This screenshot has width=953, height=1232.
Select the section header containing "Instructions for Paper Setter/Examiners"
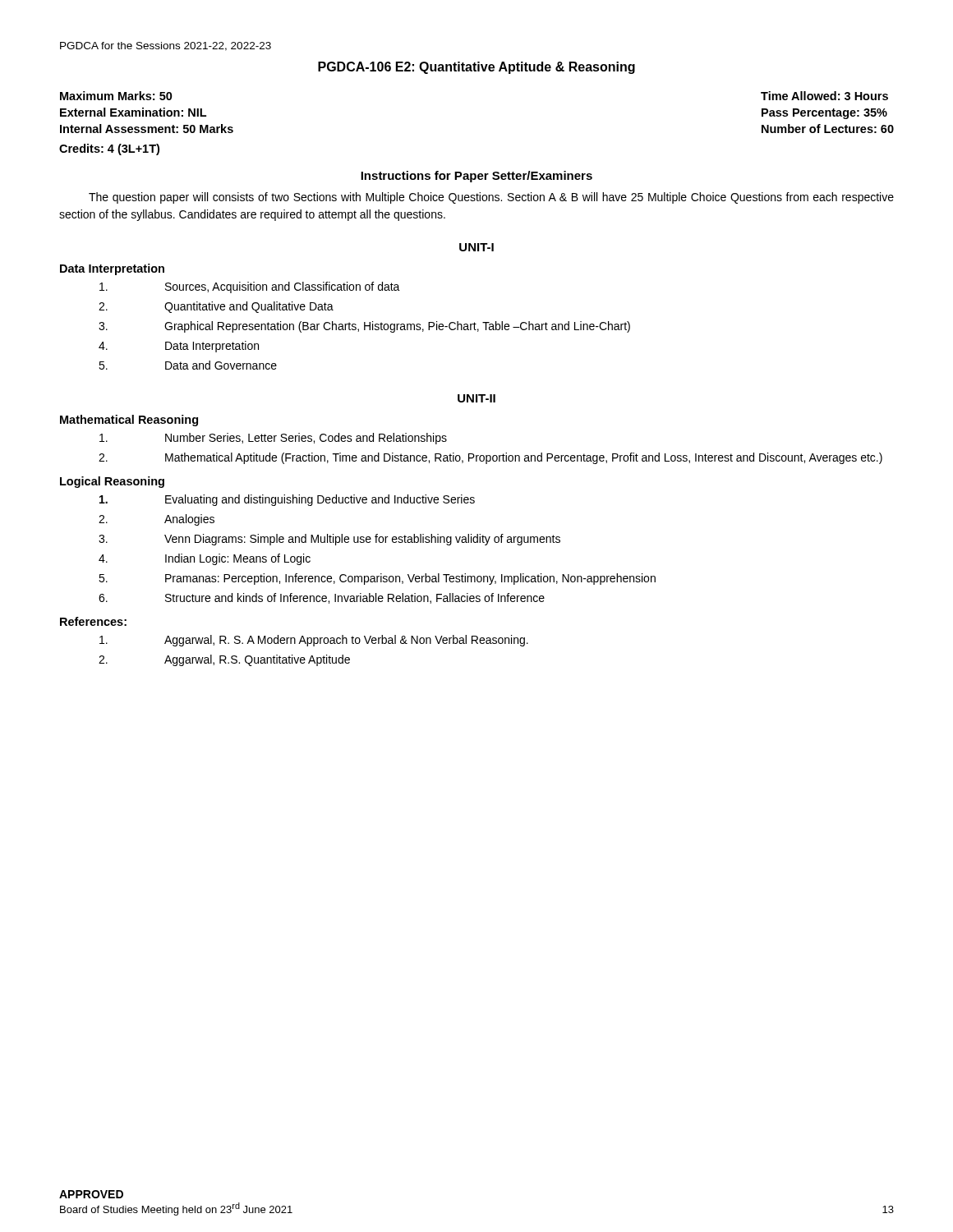click(x=476, y=175)
